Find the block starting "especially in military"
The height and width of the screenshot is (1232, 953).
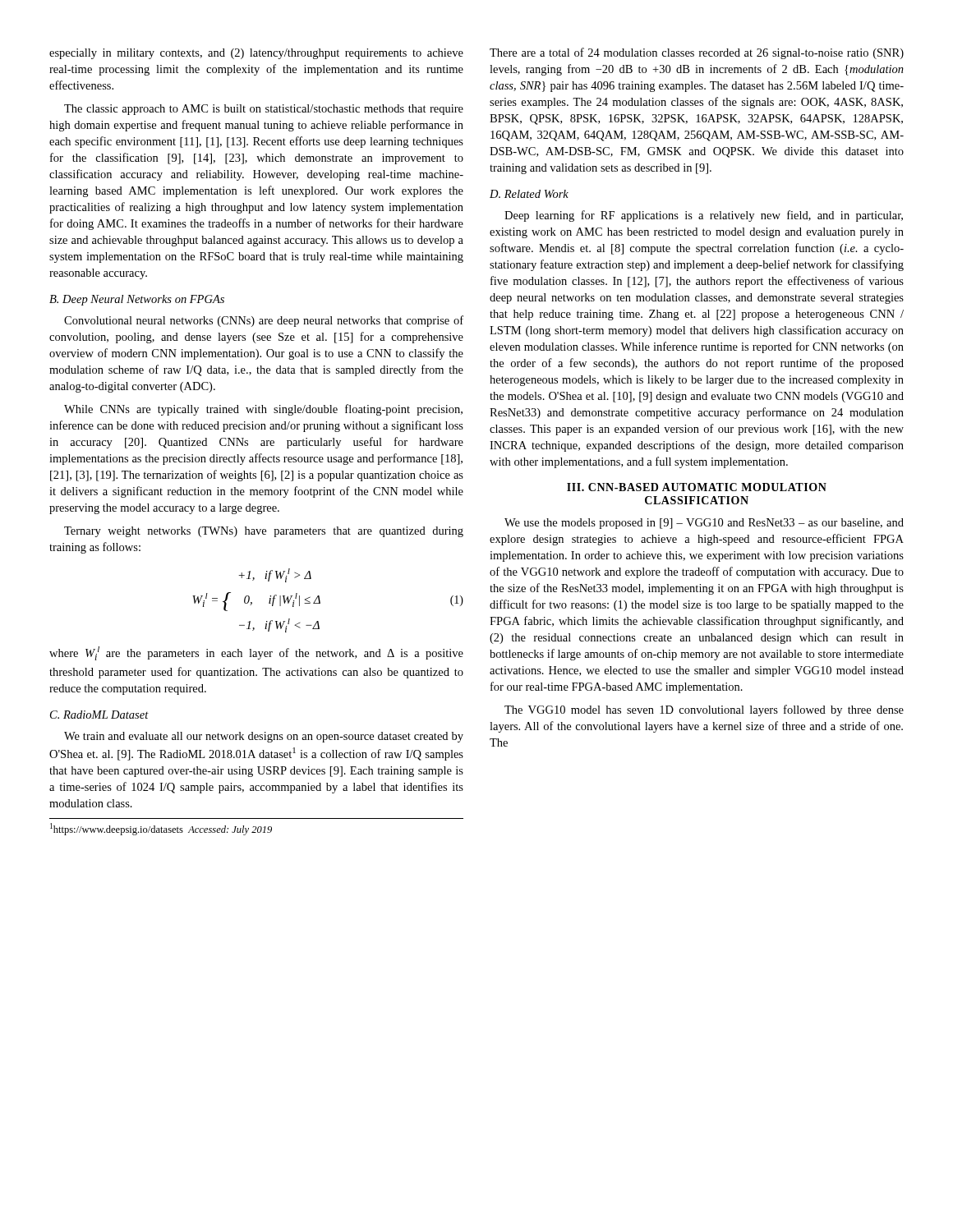256,69
